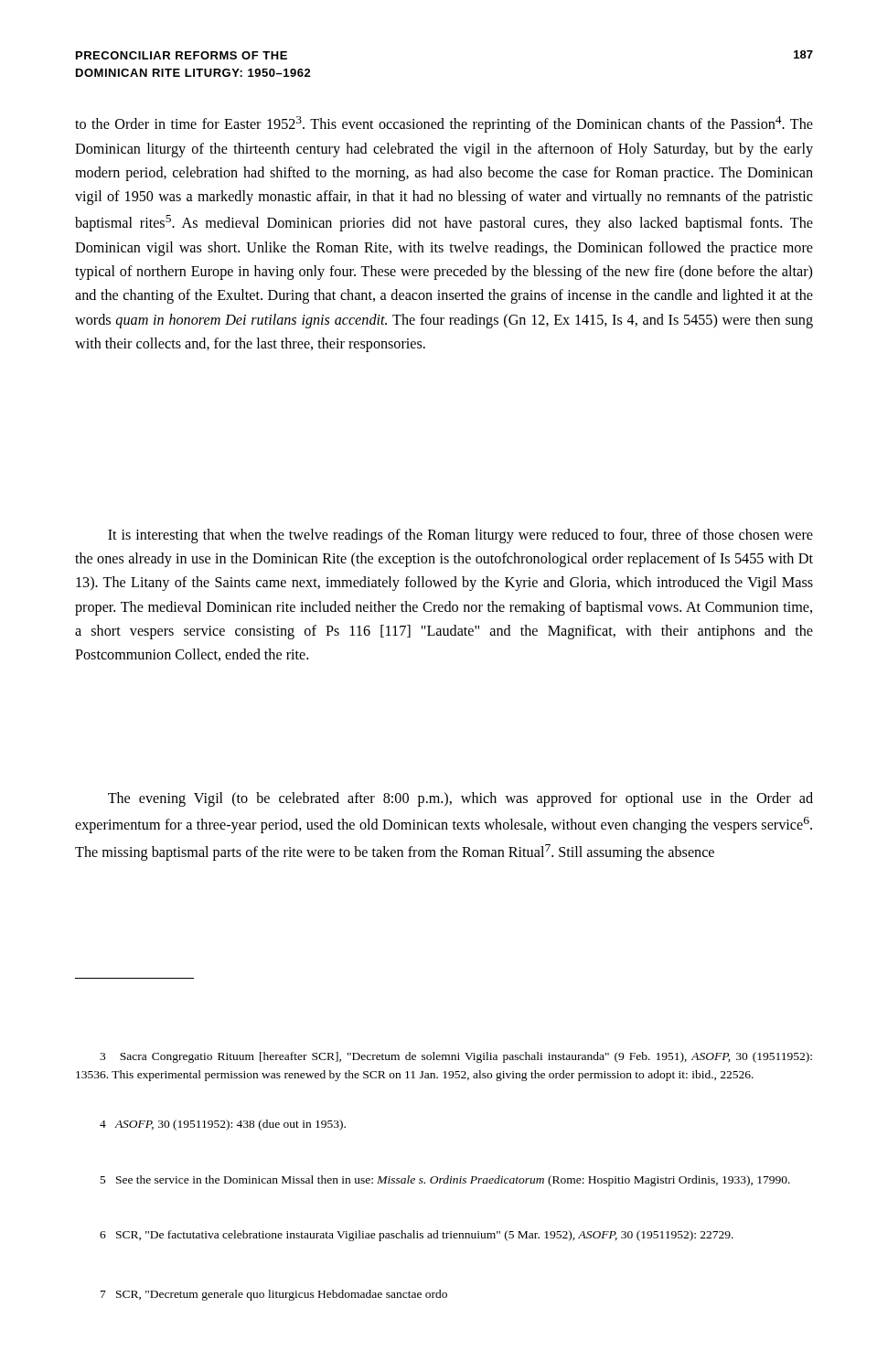Find the text block starting "to the Order in"
Image resolution: width=888 pixels, height=1372 pixels.
(x=444, y=233)
